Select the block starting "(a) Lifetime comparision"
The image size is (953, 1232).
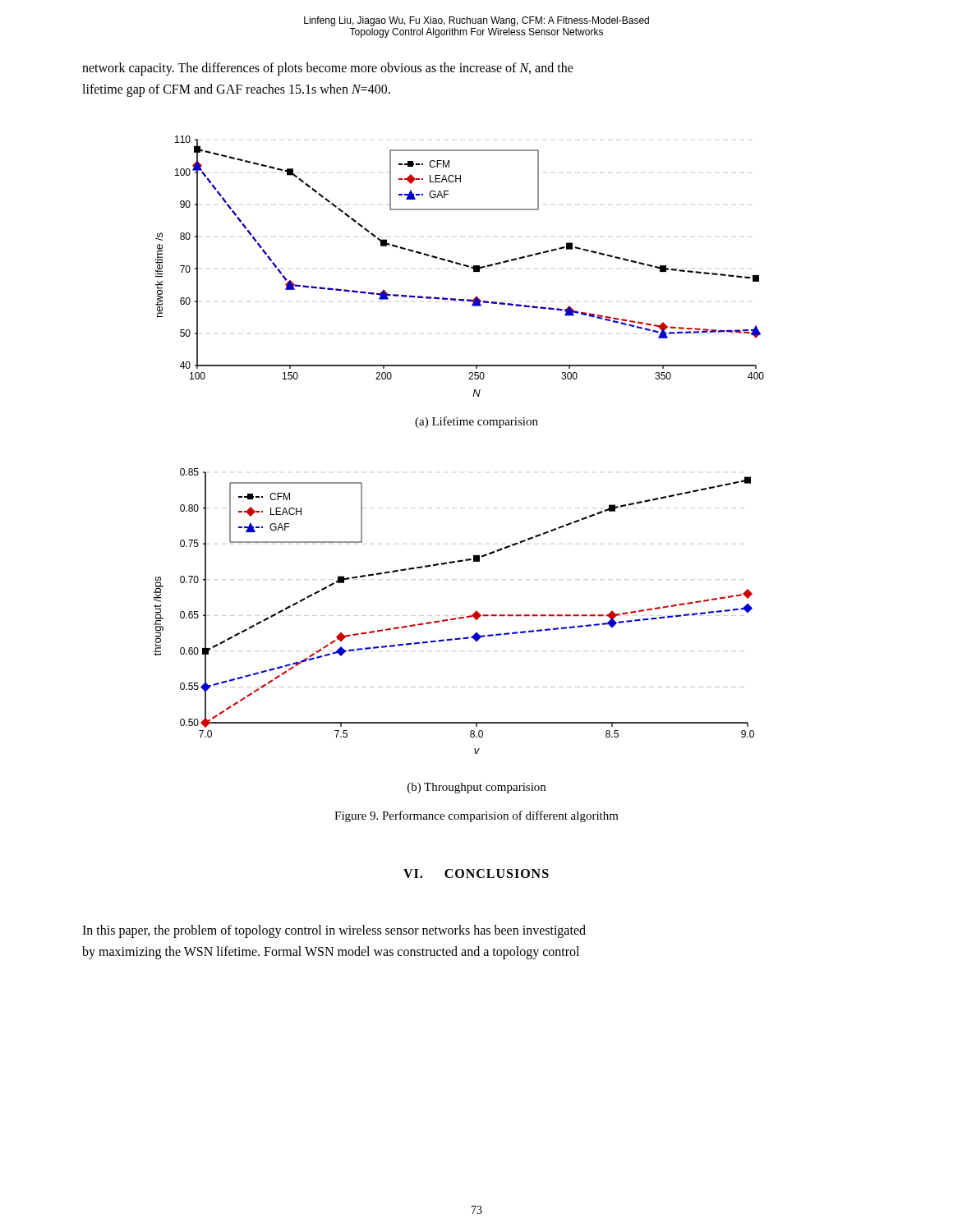coord(476,421)
